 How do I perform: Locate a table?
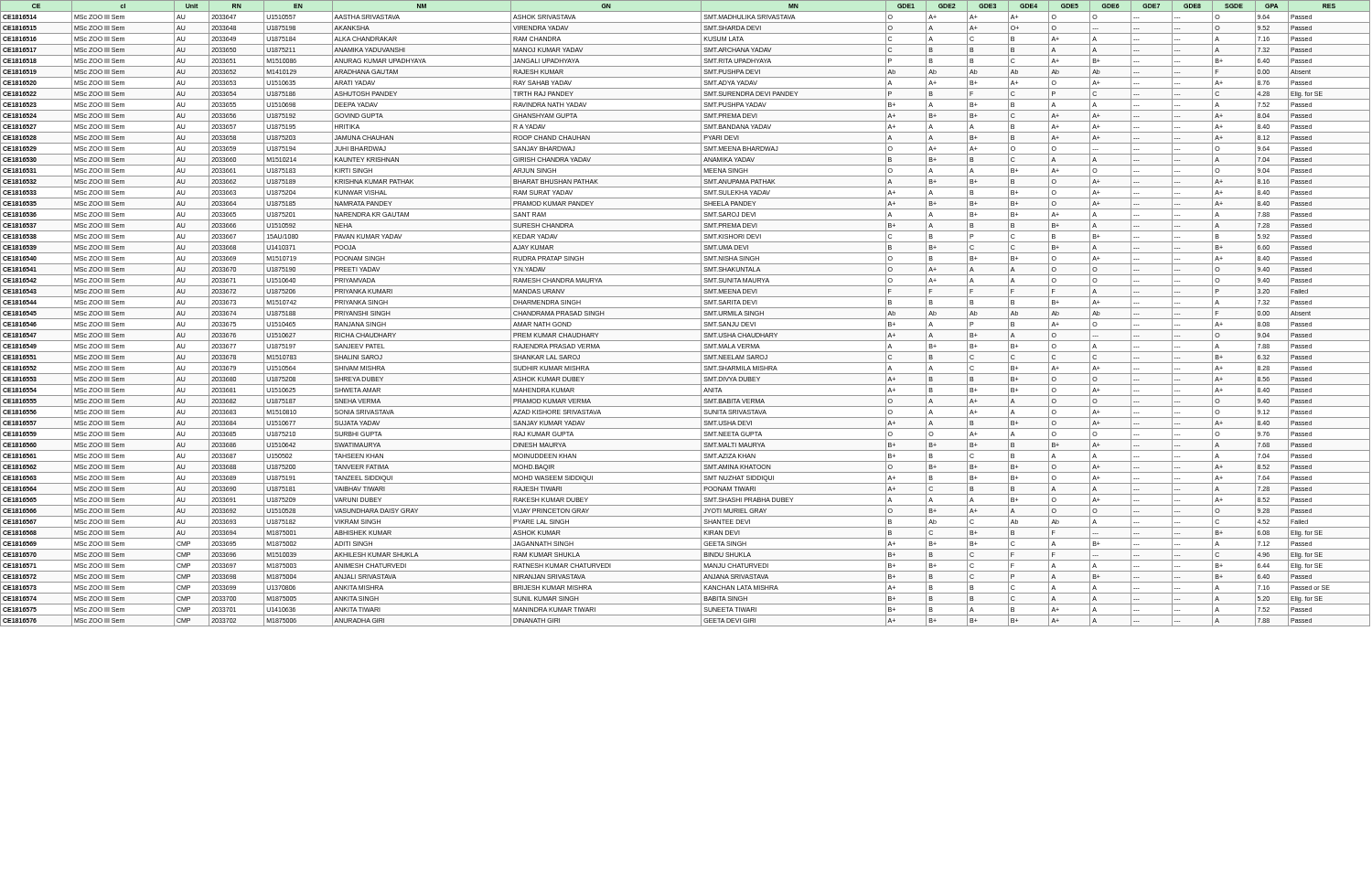[x=686, y=313]
